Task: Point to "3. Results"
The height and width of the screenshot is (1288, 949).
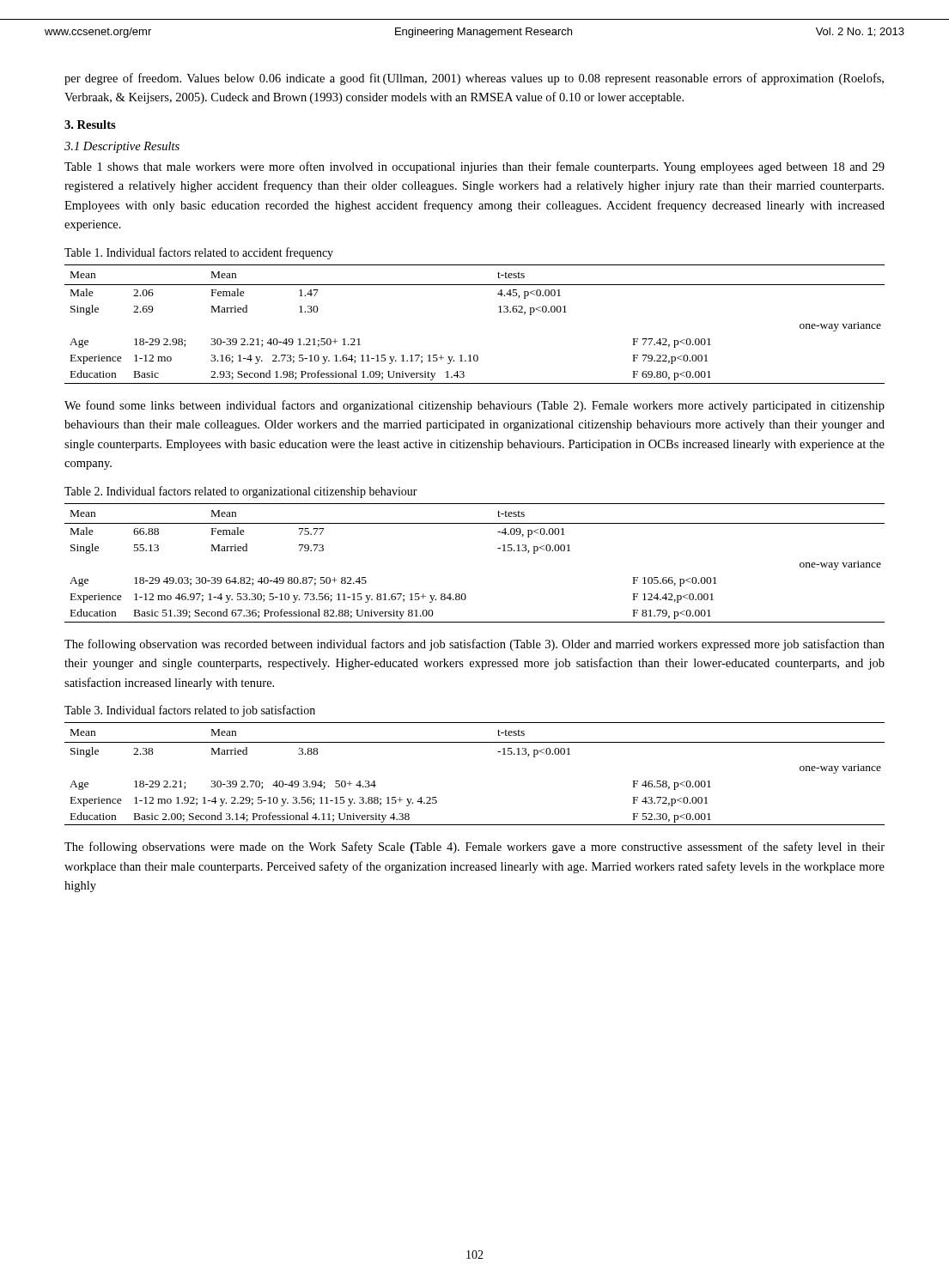Action: click(x=90, y=124)
